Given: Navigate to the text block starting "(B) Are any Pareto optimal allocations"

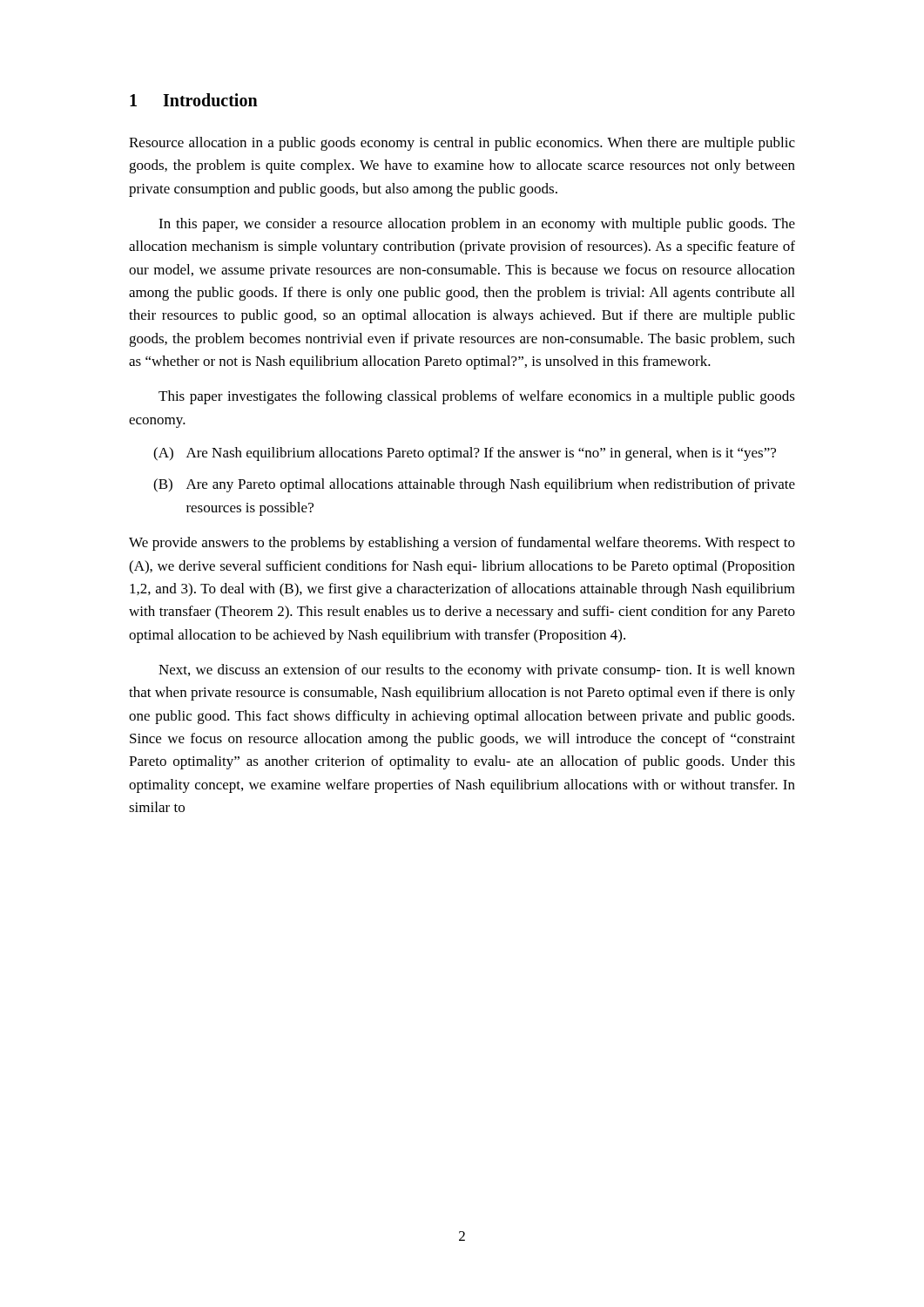Looking at the screenshot, I should click(x=474, y=496).
